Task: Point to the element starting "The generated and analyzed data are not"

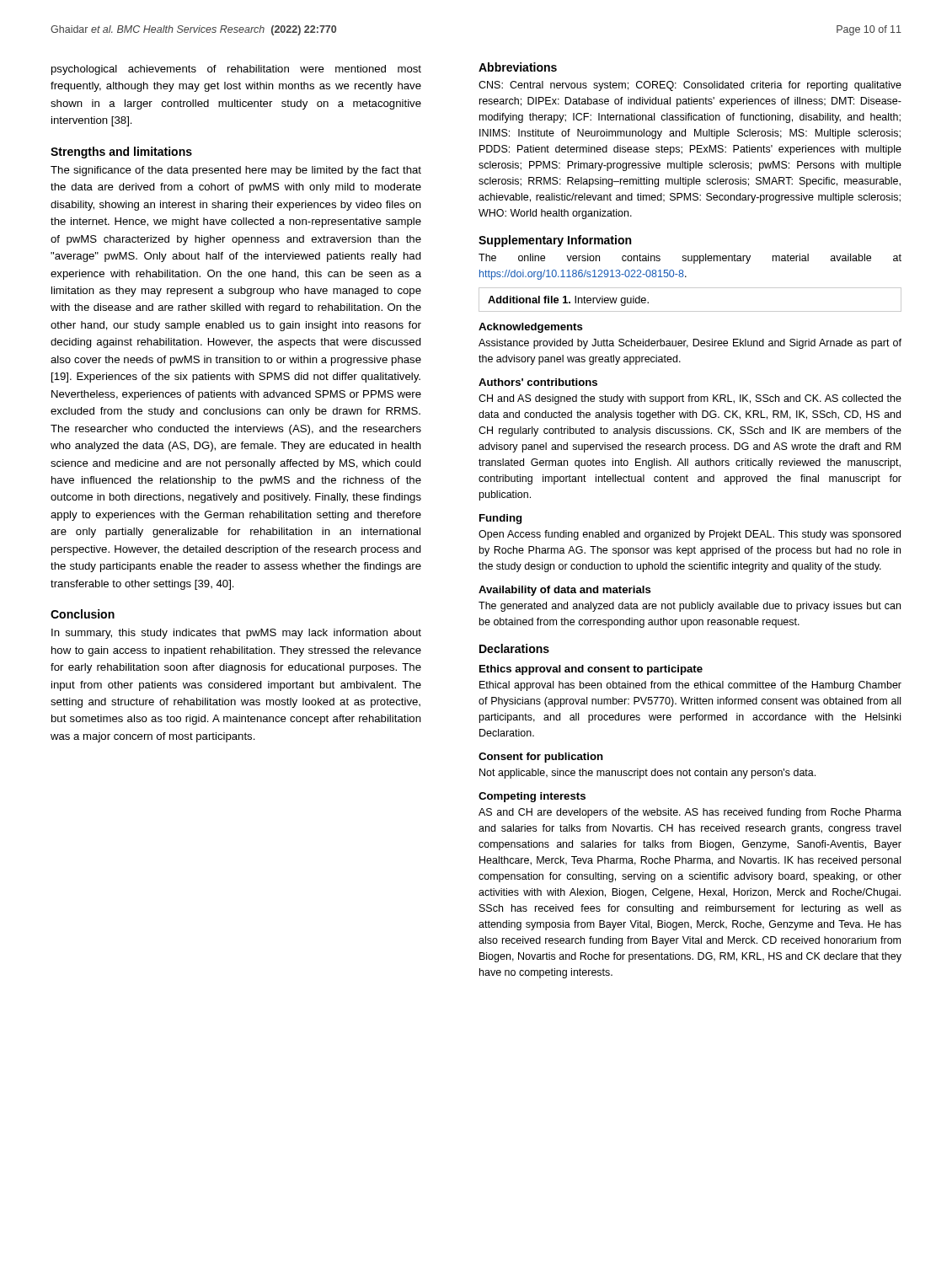Action: coord(690,614)
